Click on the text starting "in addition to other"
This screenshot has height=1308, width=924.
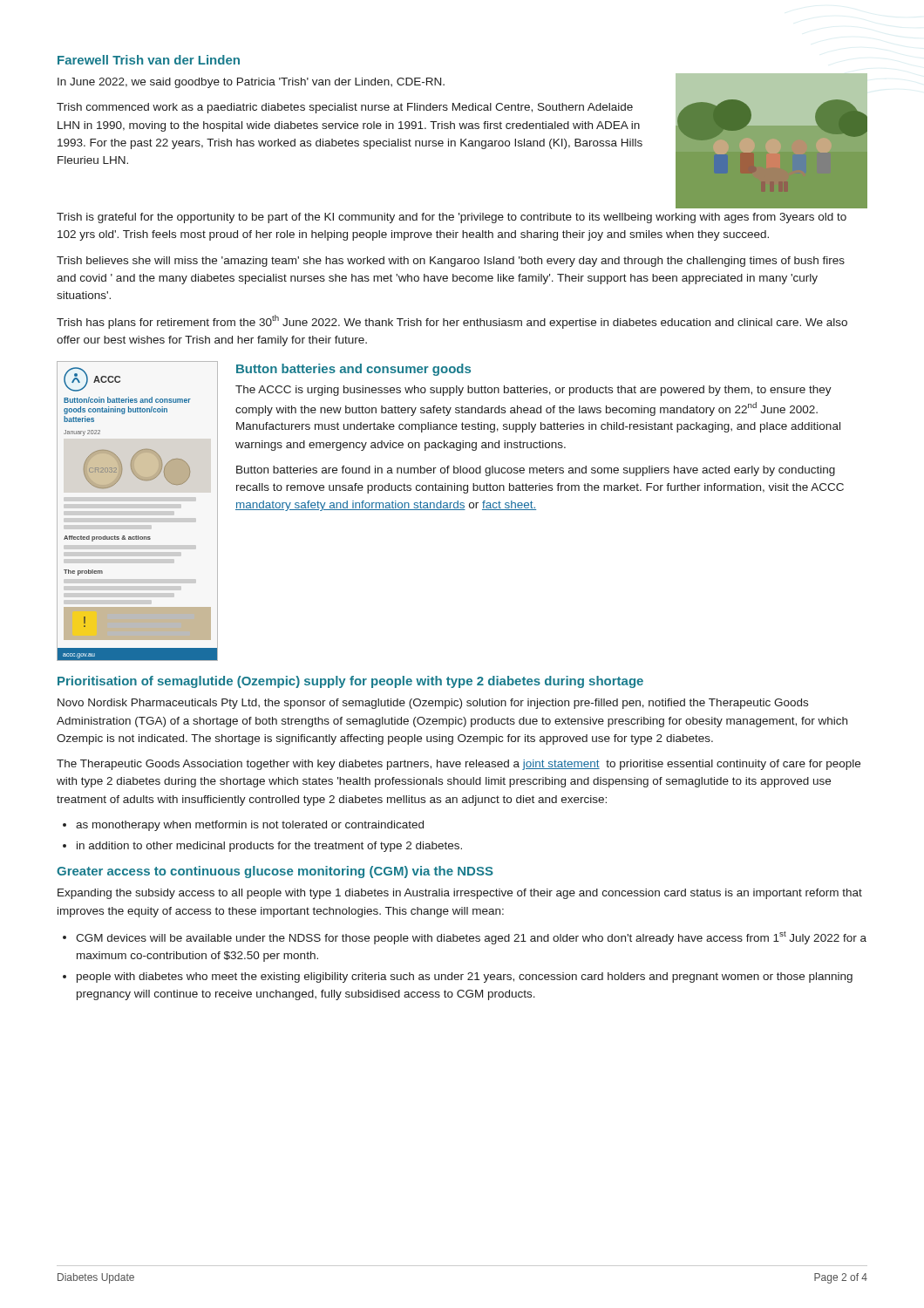click(269, 845)
